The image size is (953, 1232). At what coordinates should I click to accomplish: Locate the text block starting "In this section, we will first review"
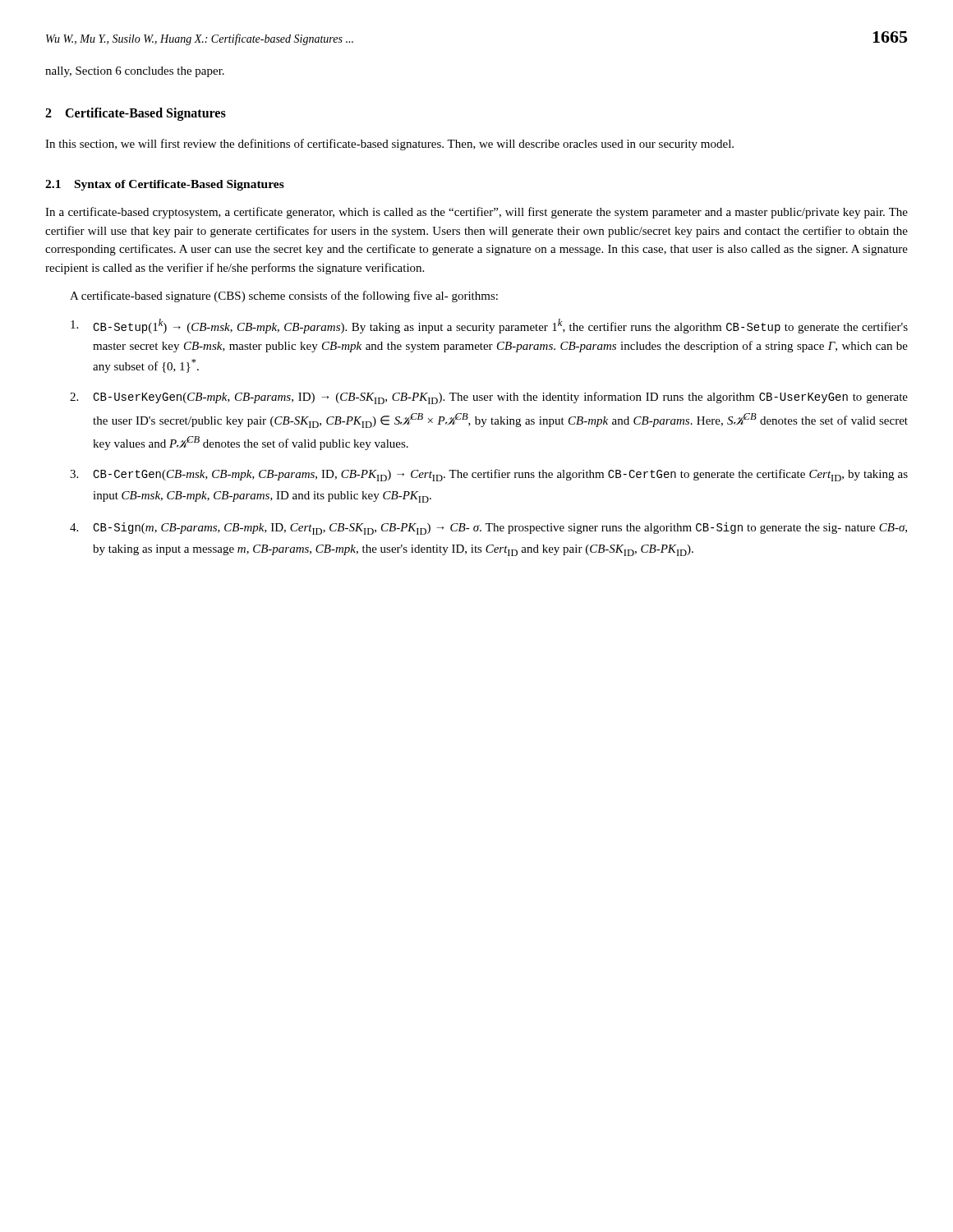click(390, 143)
